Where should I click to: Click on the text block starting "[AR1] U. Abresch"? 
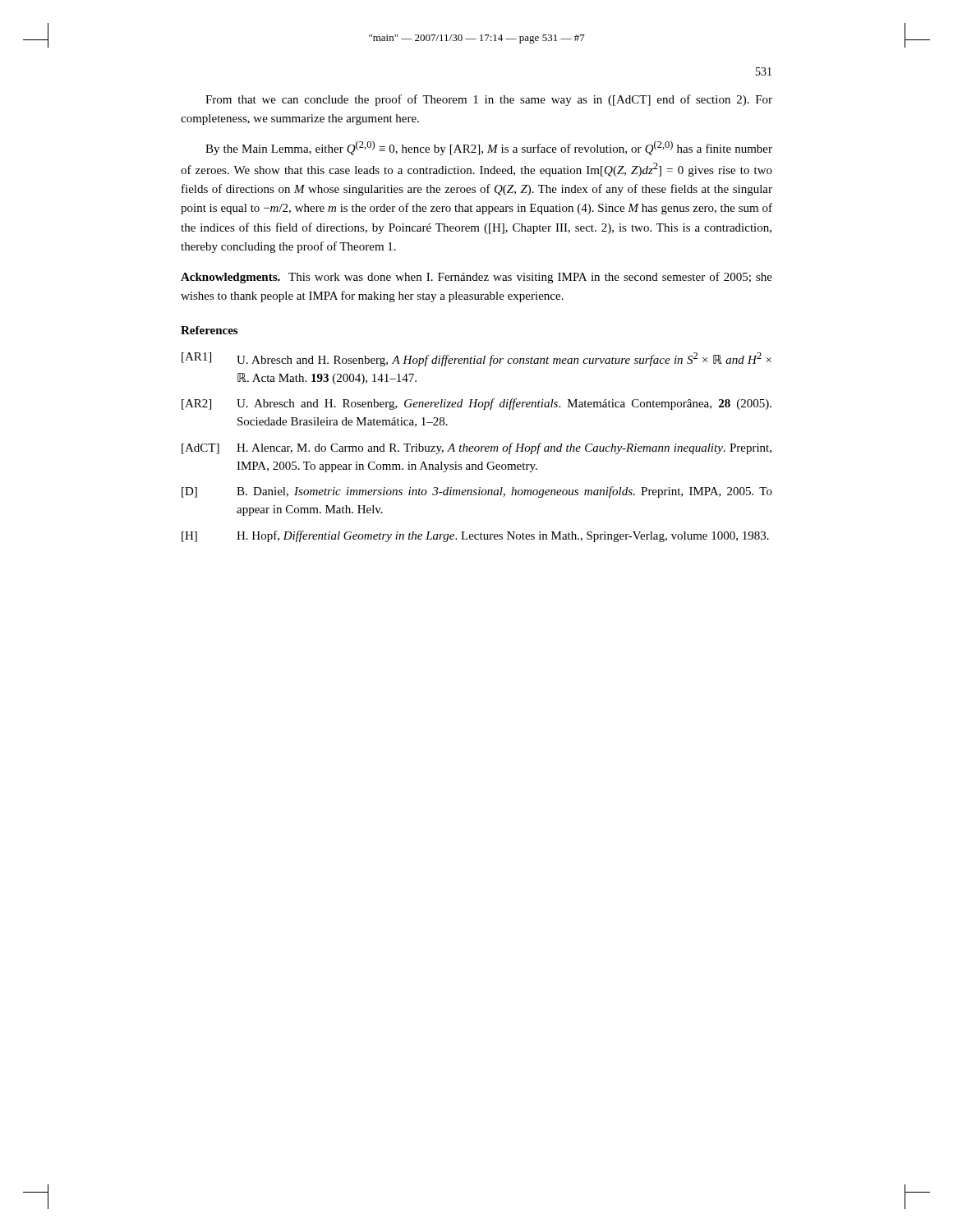tap(476, 368)
